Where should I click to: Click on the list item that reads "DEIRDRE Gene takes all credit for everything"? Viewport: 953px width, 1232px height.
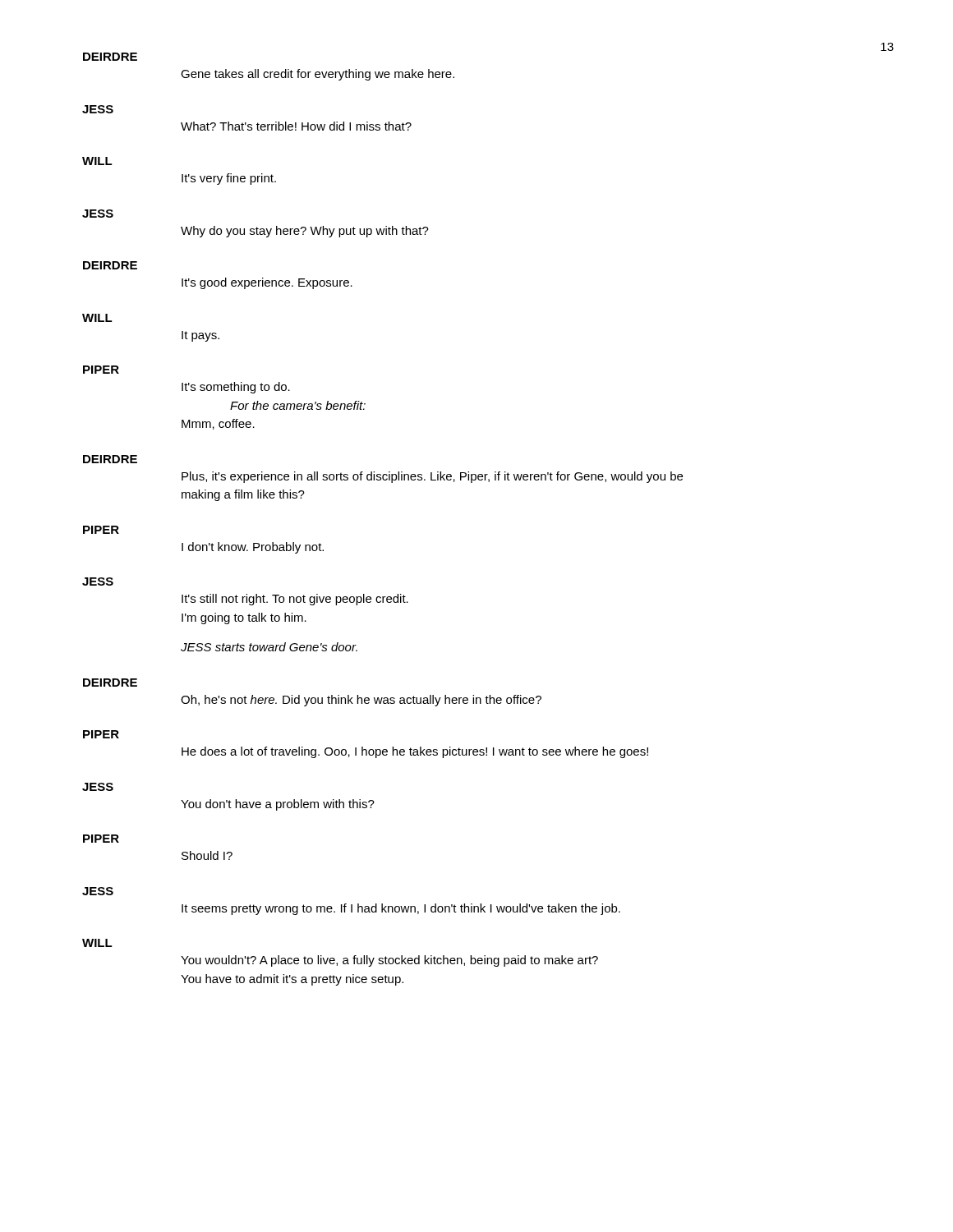pos(110,57)
